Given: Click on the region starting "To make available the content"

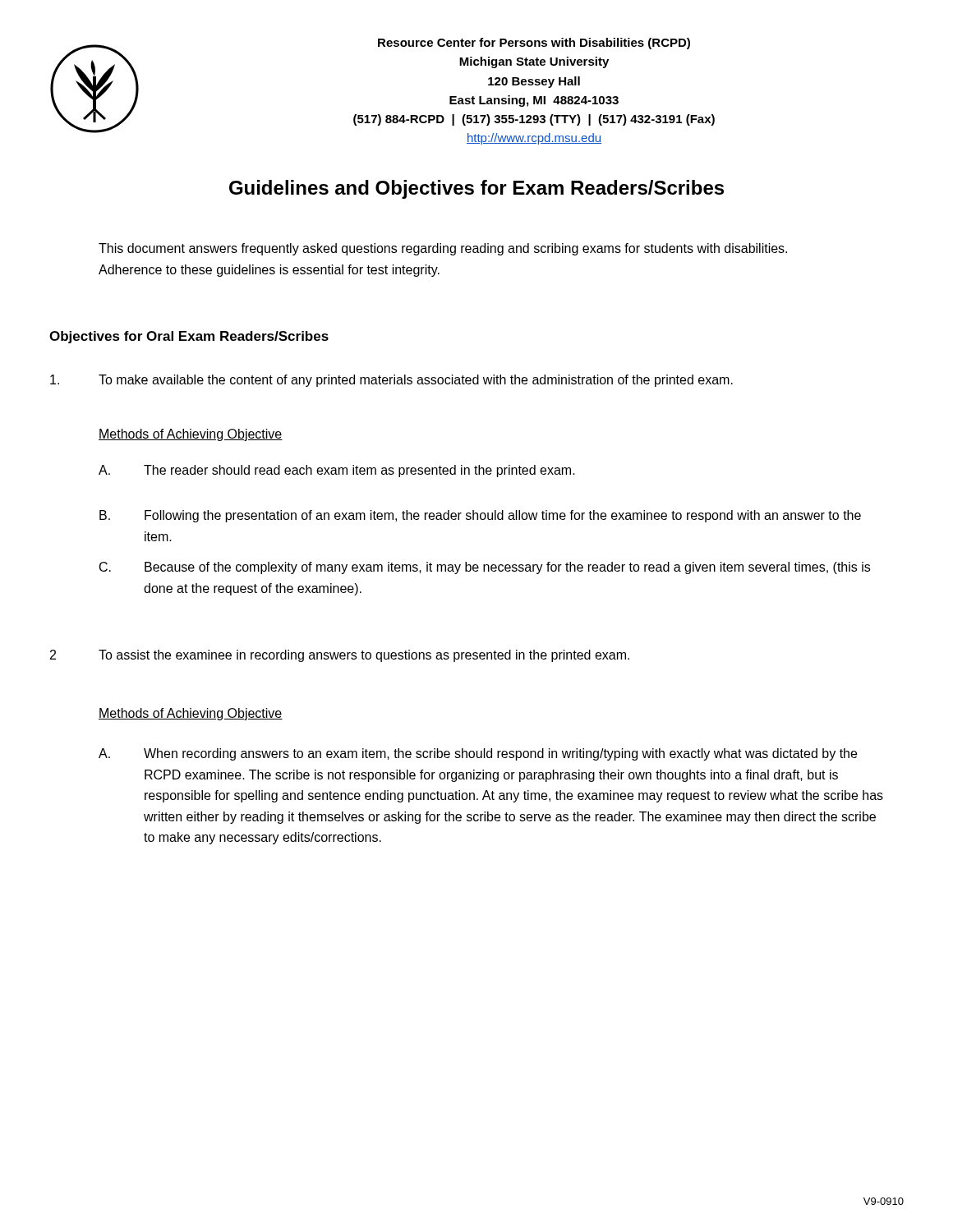Looking at the screenshot, I should click(x=468, y=380).
